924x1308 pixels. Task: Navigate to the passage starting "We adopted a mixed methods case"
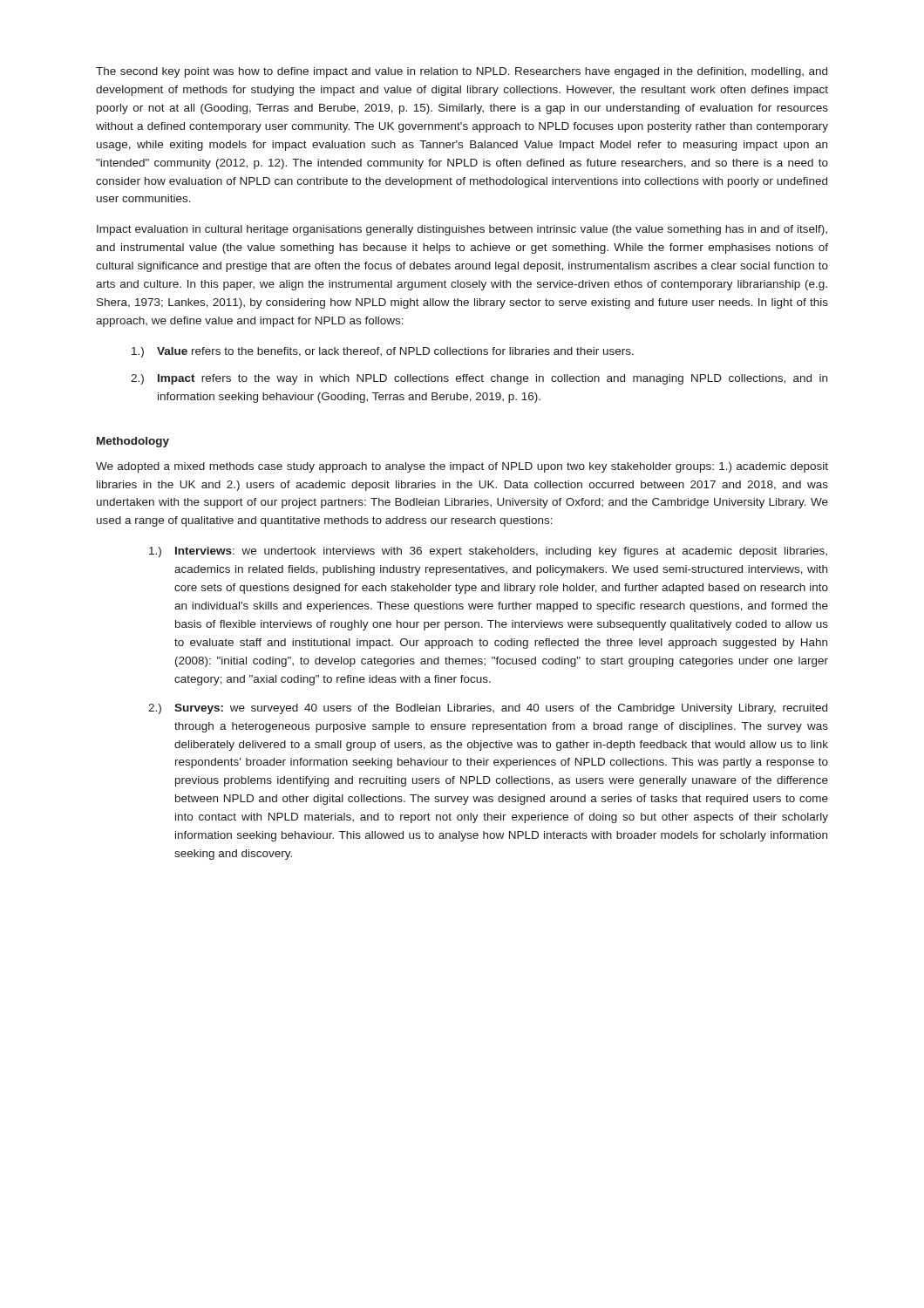[x=462, y=493]
